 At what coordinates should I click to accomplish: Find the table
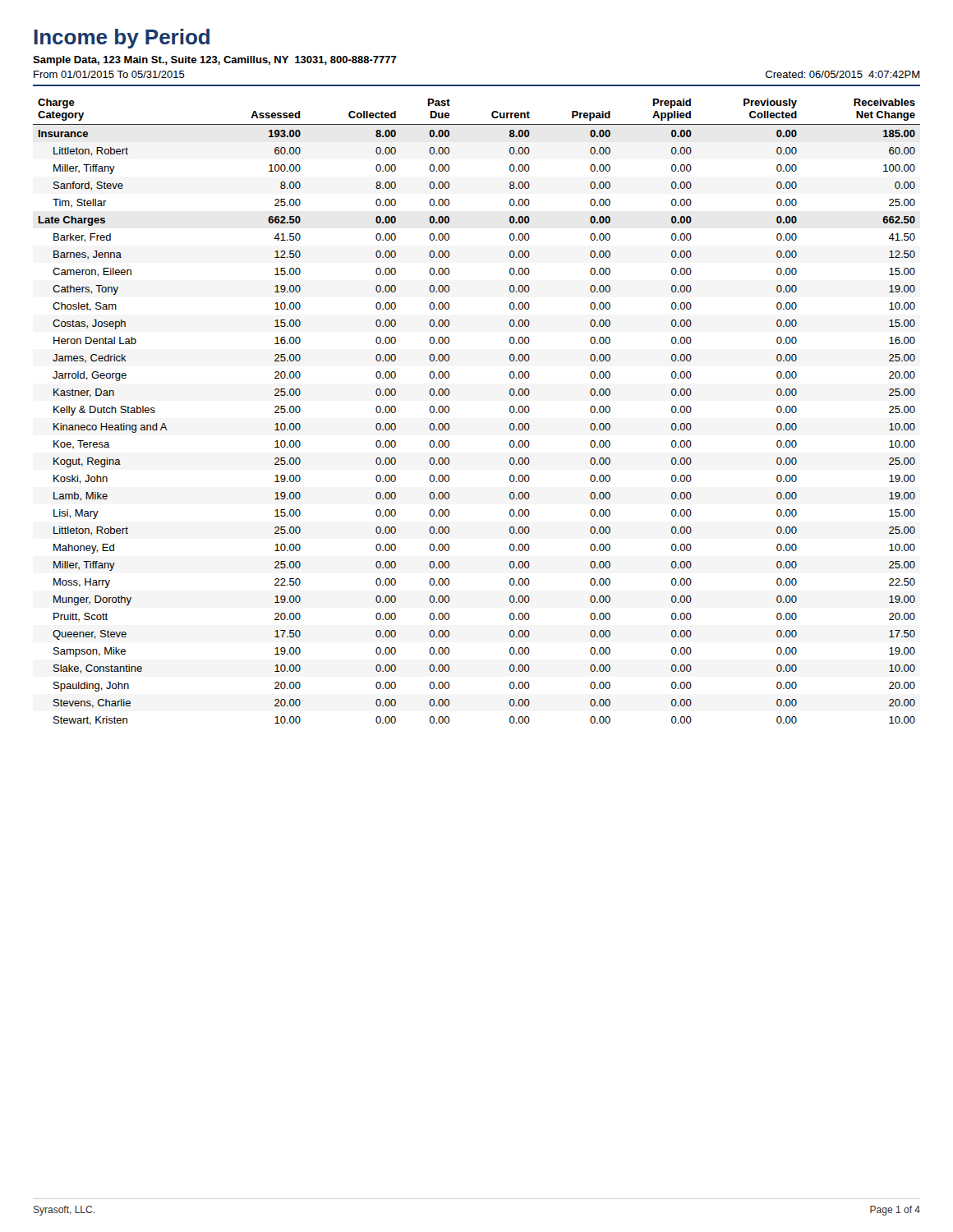[476, 411]
